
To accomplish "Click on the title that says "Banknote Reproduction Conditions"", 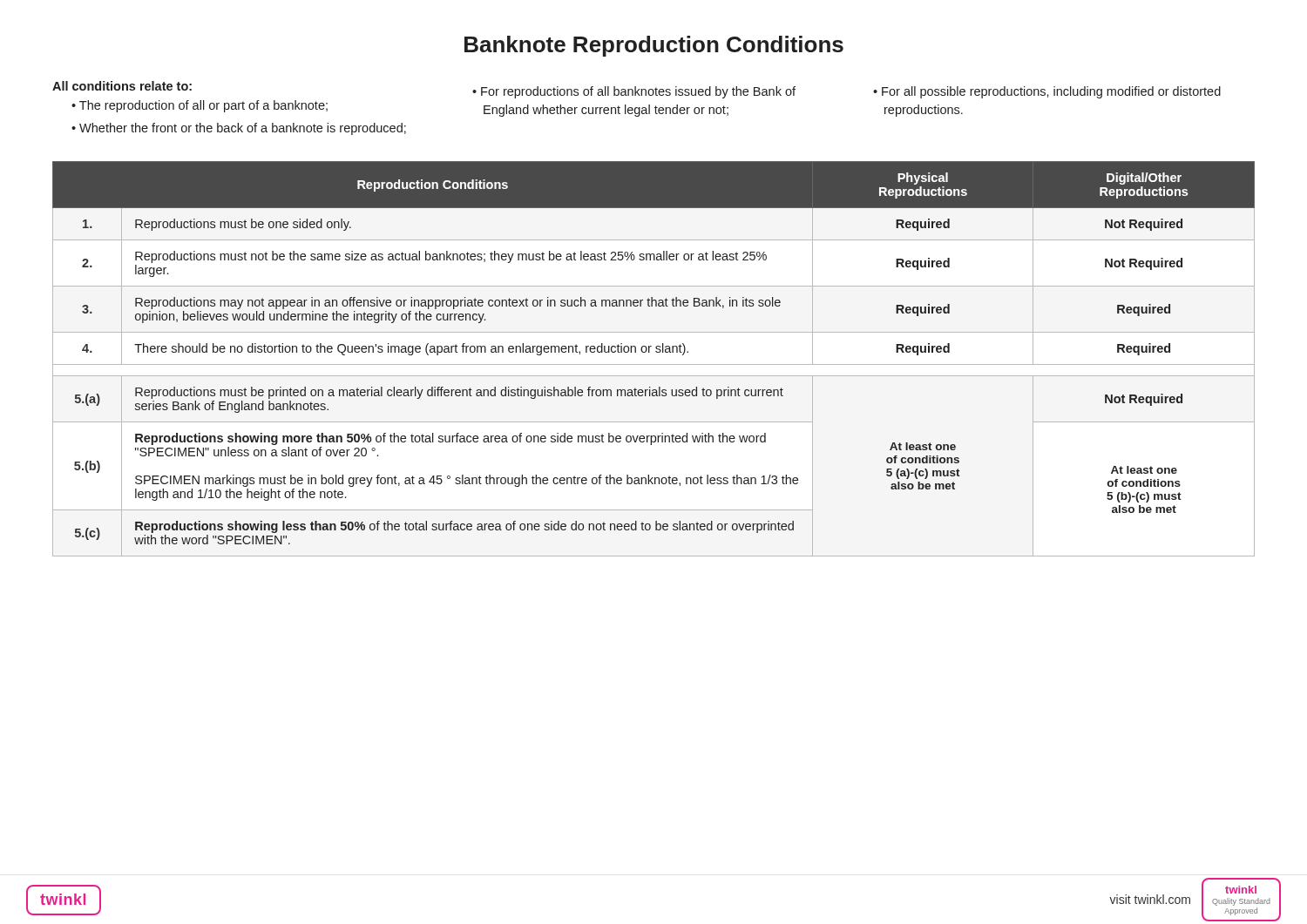I will [x=654, y=45].
